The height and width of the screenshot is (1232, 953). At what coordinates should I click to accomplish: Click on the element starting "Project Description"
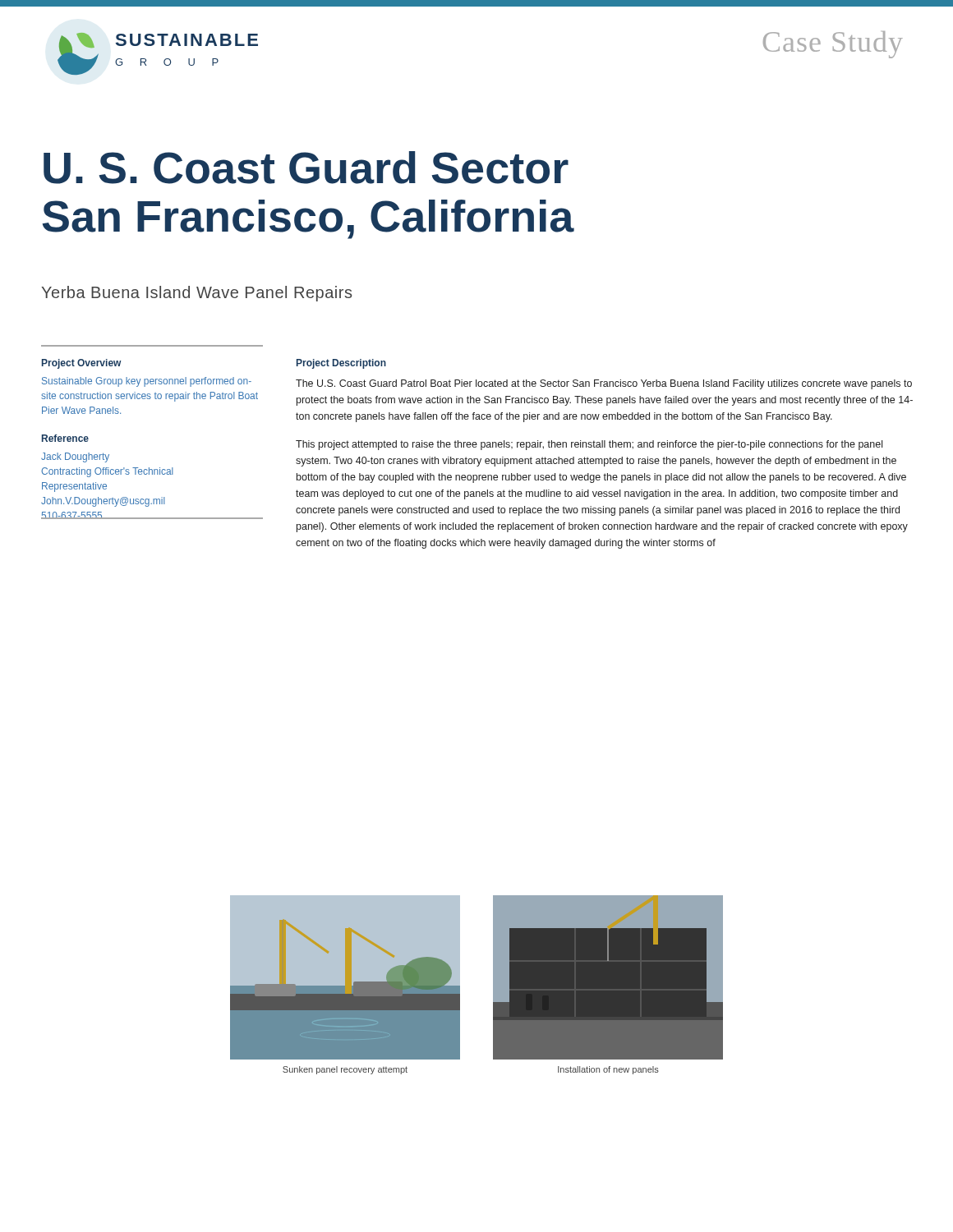(341, 363)
